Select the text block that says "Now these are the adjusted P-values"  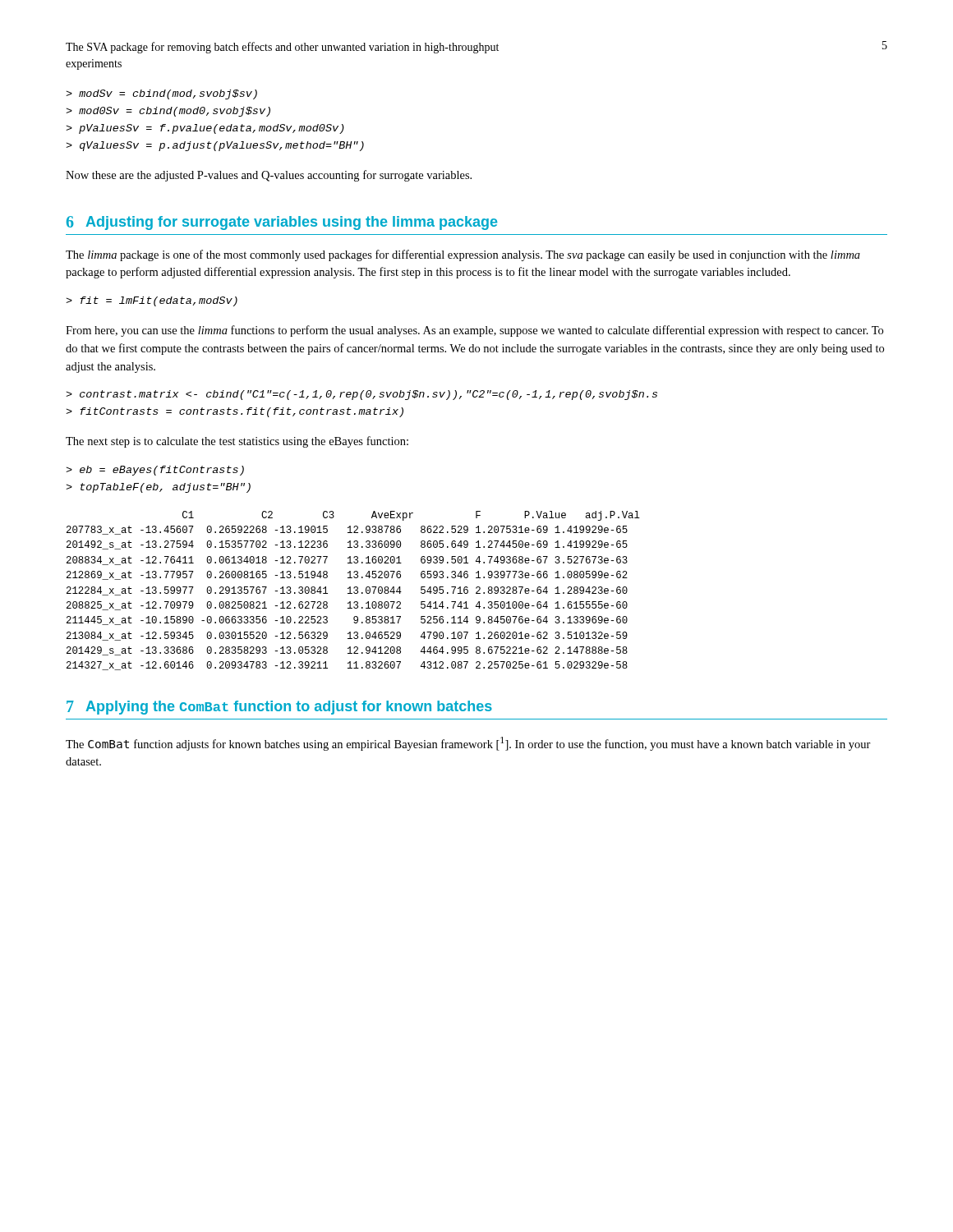coord(269,175)
